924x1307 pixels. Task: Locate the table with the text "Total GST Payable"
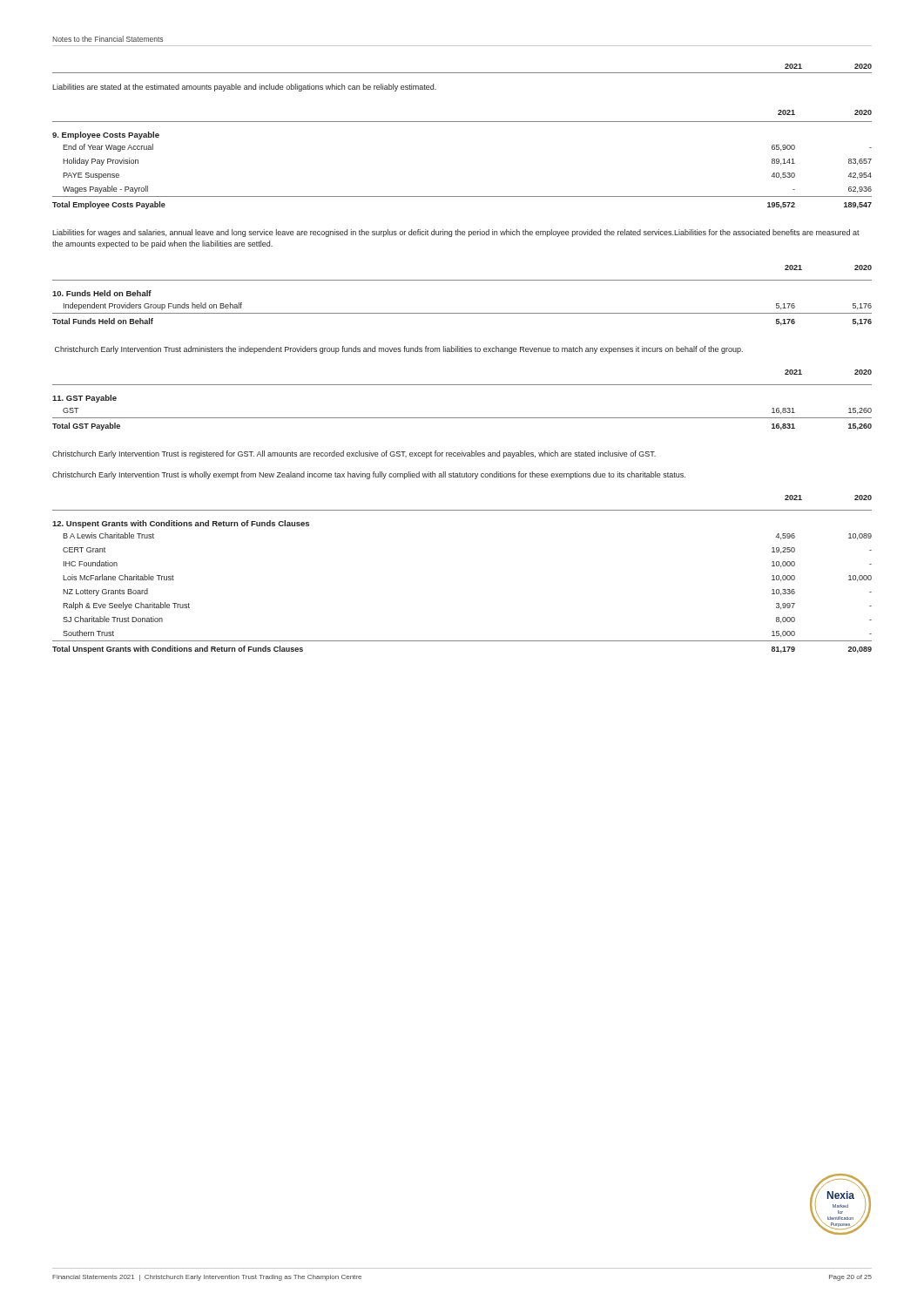pyautogui.click(x=462, y=406)
